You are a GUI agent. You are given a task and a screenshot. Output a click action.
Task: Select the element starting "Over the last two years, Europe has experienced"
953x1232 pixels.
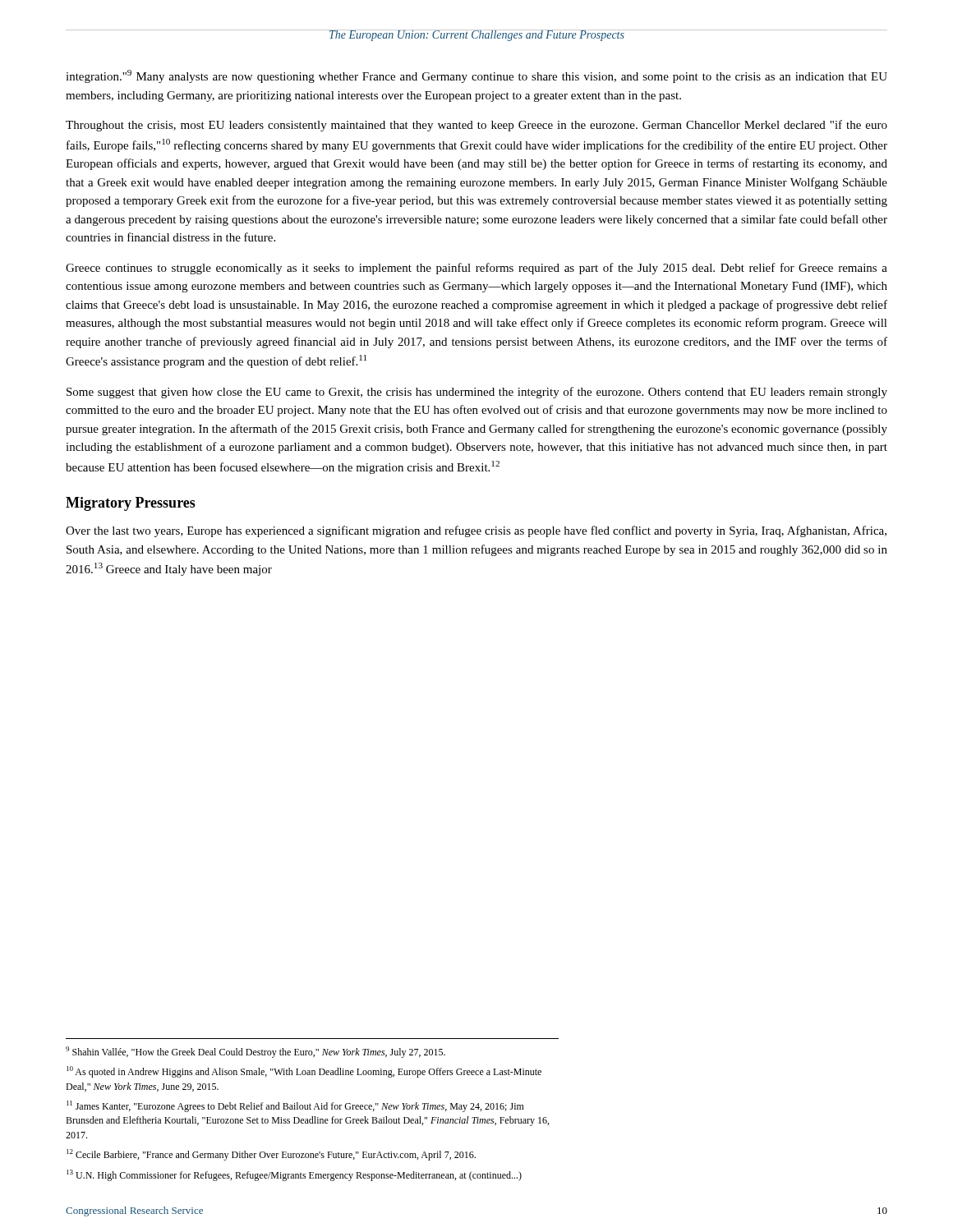click(476, 550)
